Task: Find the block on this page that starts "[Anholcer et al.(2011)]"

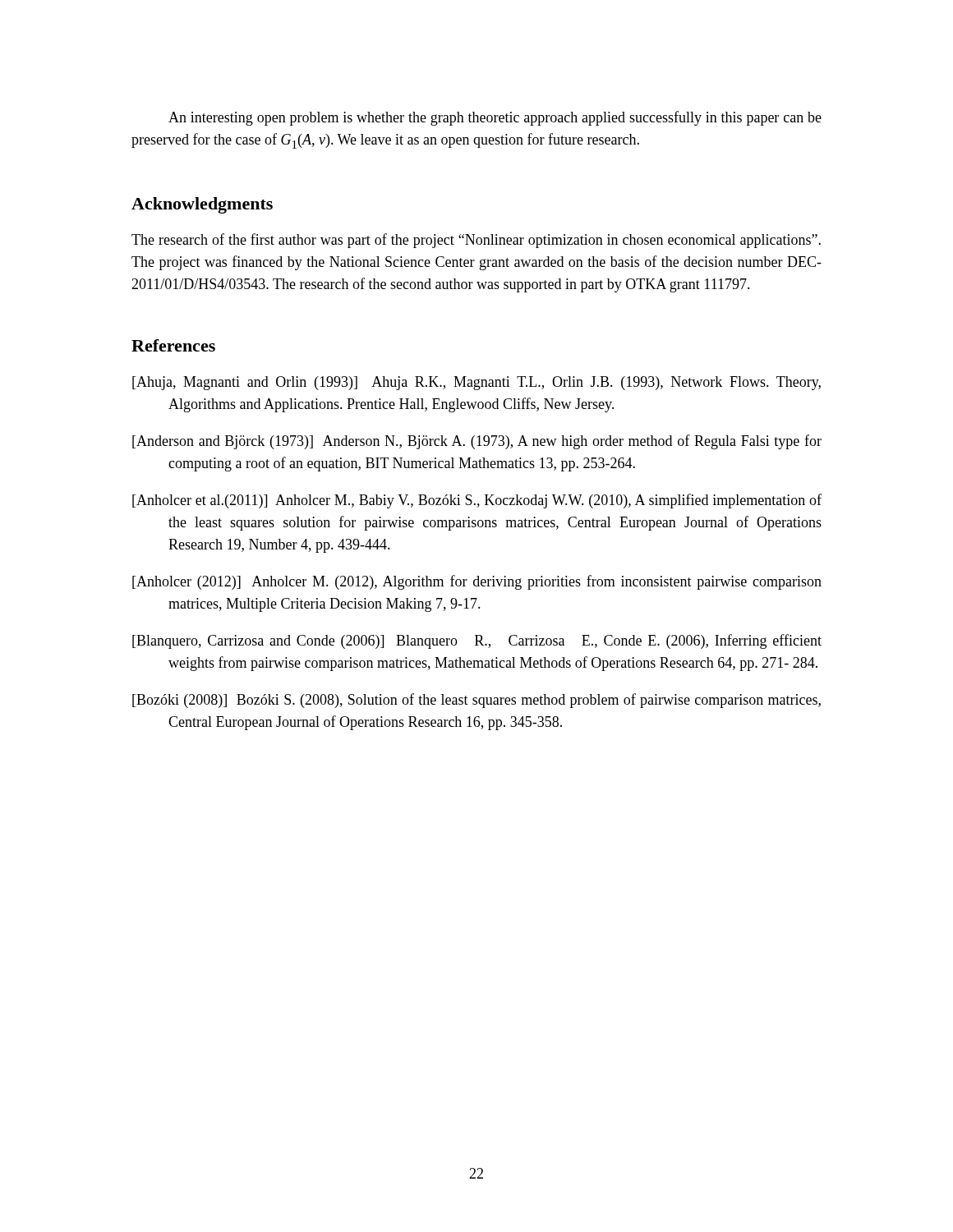Action: pos(476,522)
